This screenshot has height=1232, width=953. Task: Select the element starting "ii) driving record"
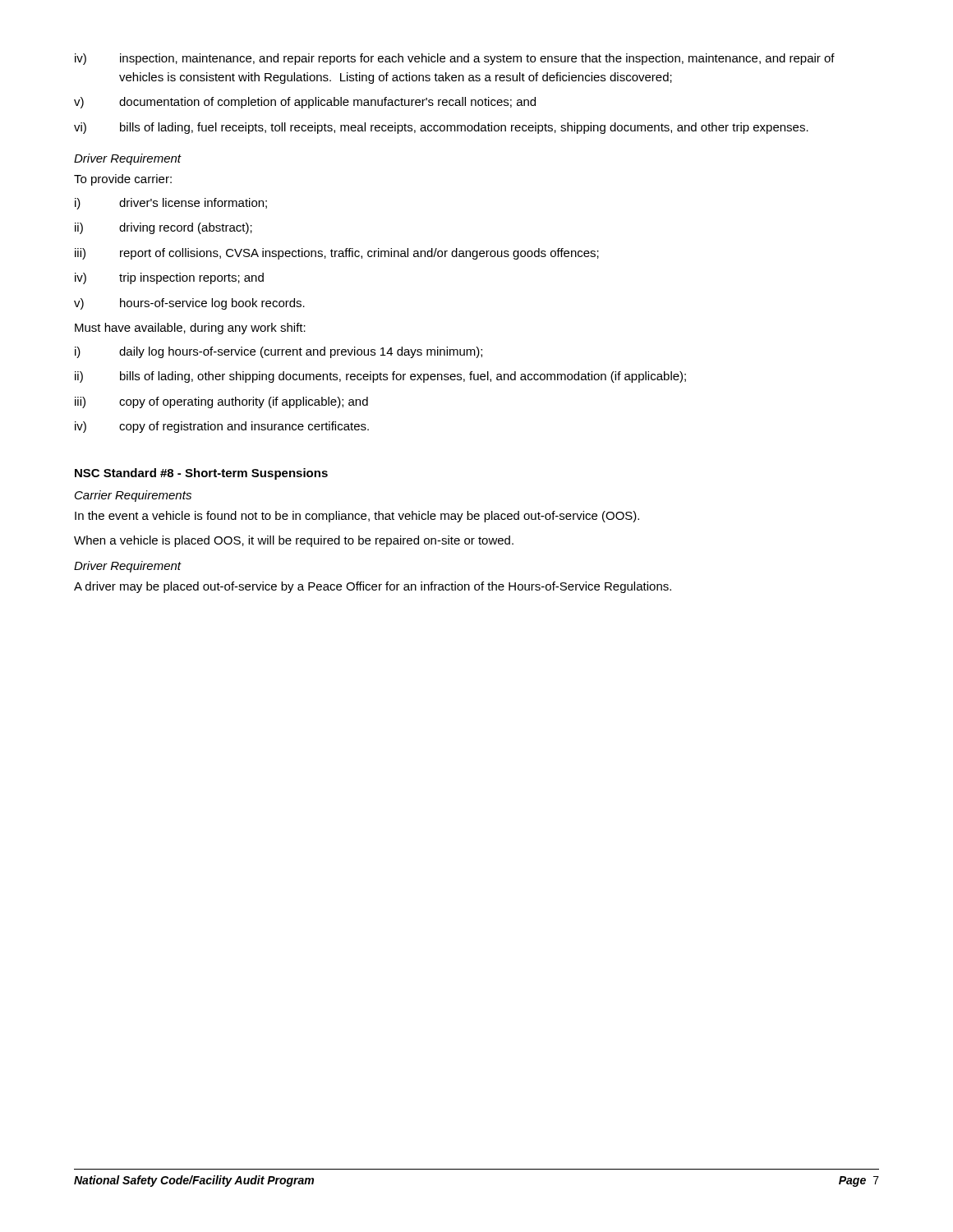[163, 228]
